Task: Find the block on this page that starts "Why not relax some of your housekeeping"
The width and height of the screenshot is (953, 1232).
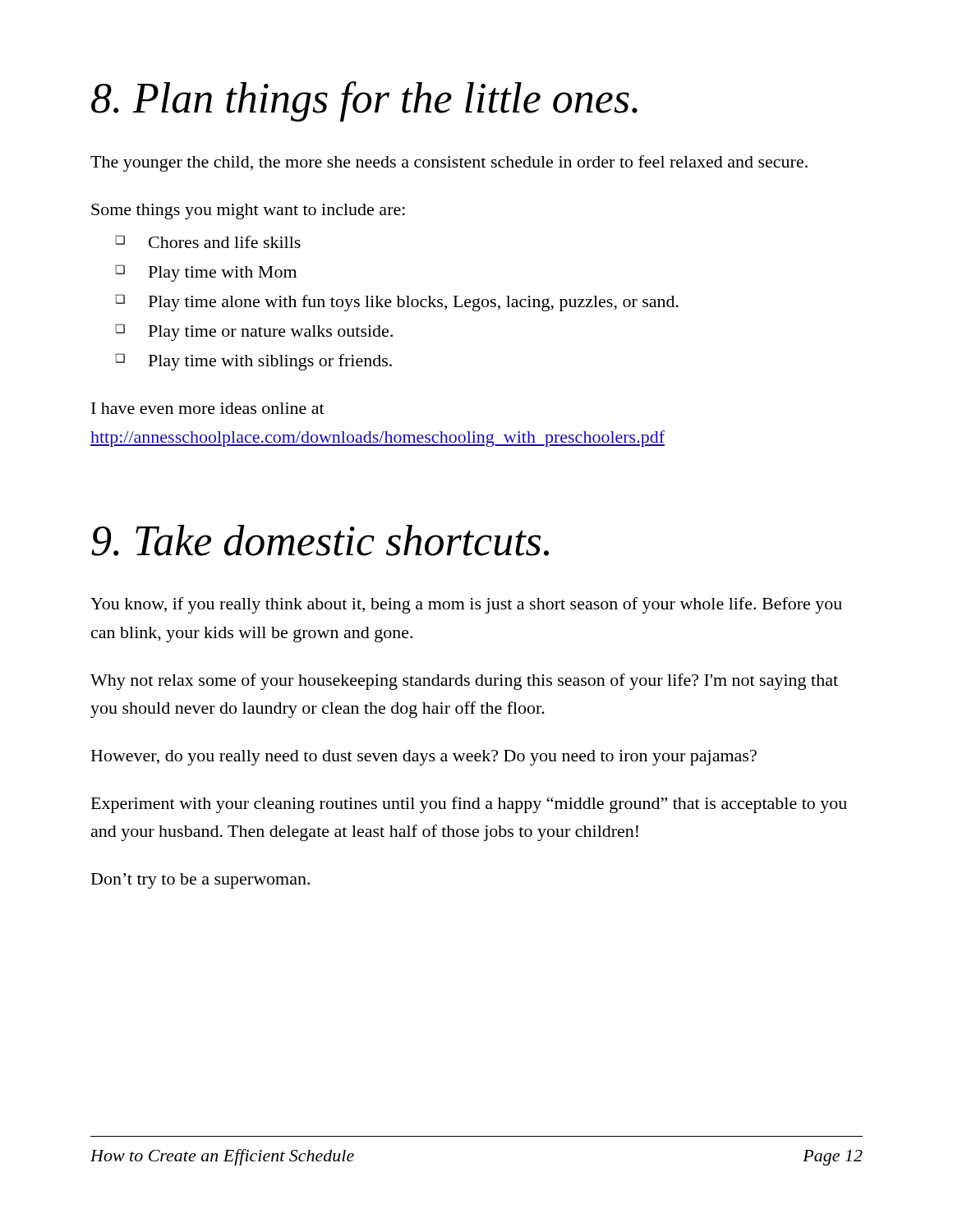Action: tap(464, 693)
